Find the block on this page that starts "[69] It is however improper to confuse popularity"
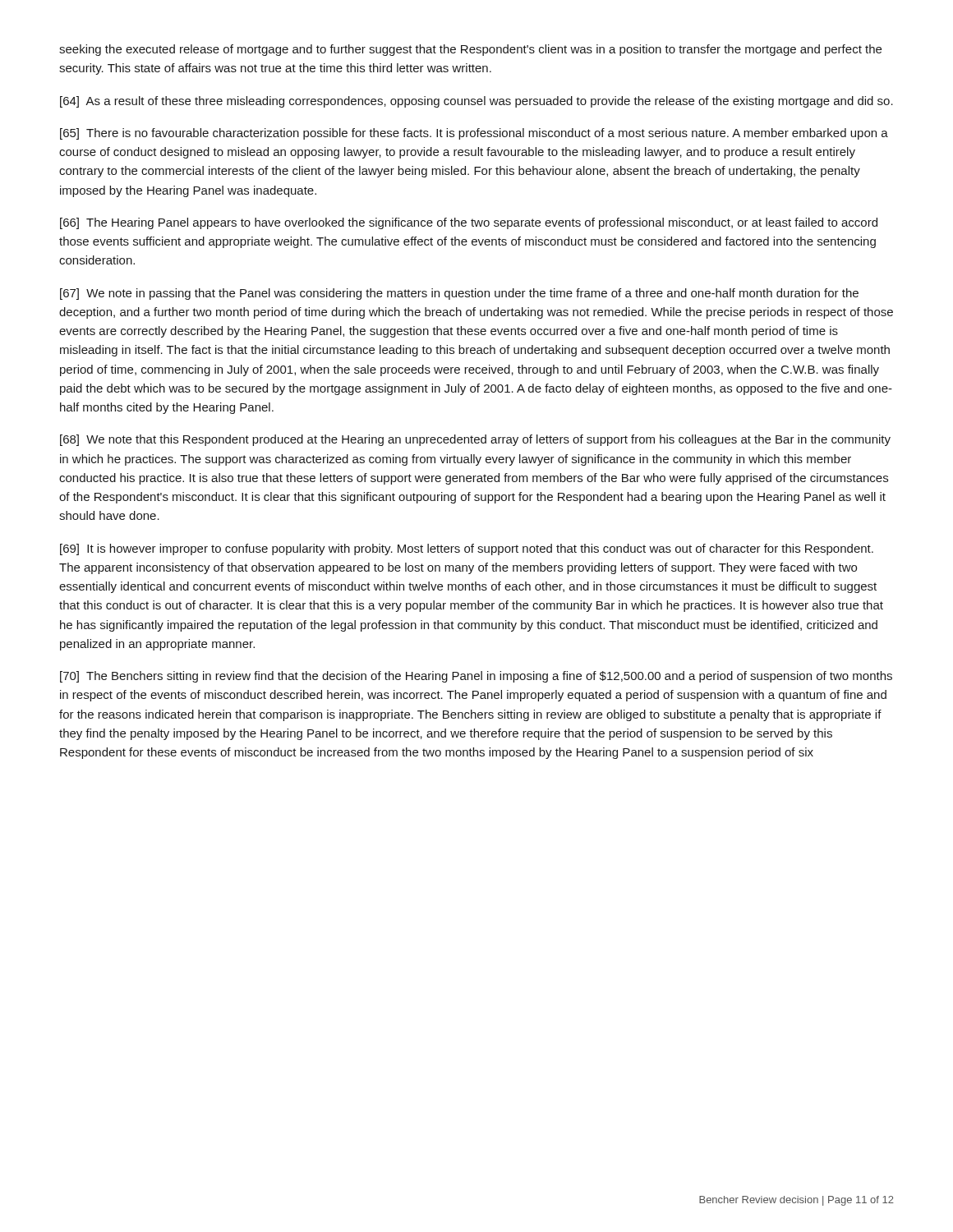The image size is (953, 1232). click(x=471, y=596)
